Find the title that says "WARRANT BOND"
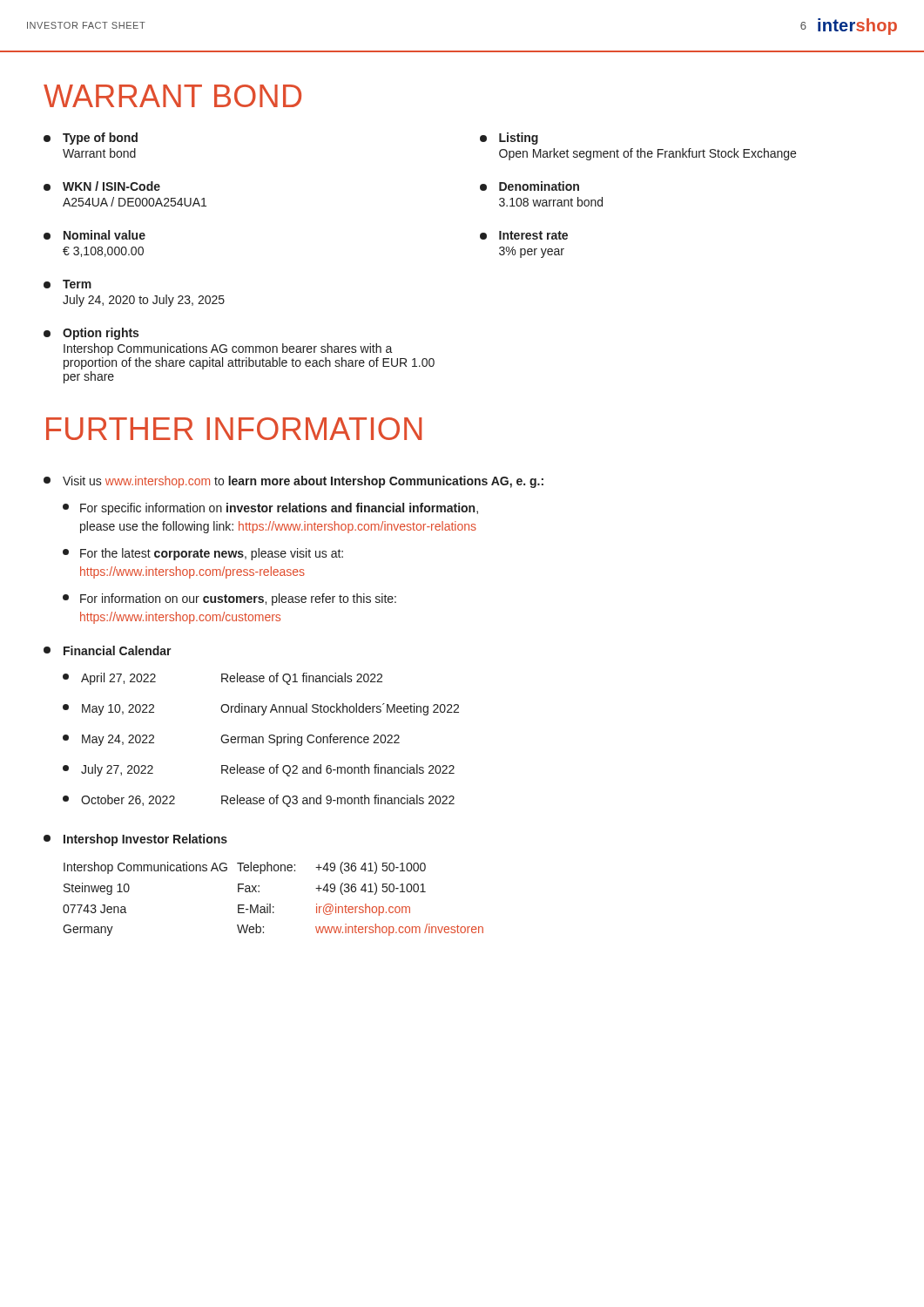This screenshot has height=1307, width=924. [173, 97]
